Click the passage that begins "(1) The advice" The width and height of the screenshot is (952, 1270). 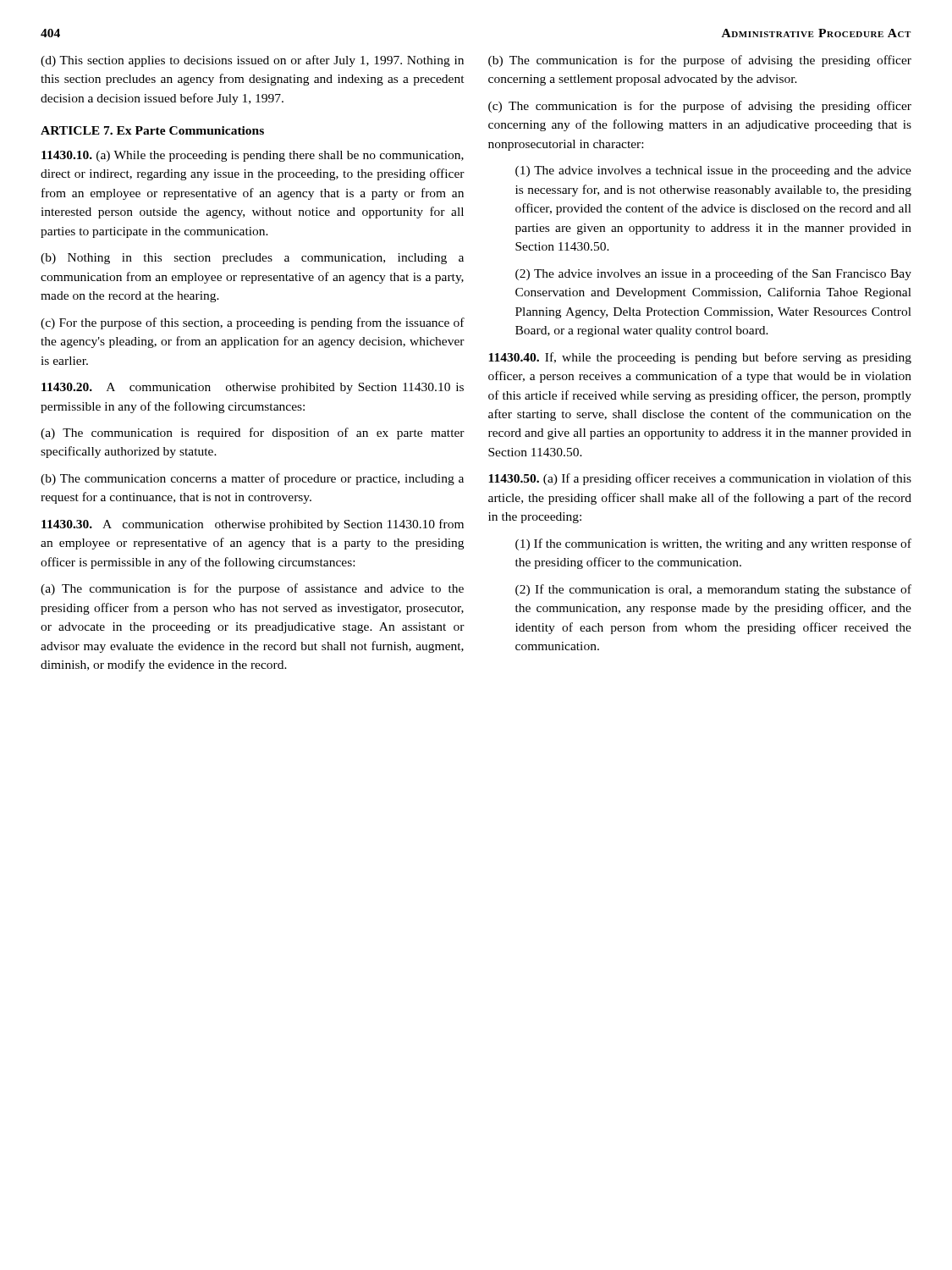click(713, 209)
